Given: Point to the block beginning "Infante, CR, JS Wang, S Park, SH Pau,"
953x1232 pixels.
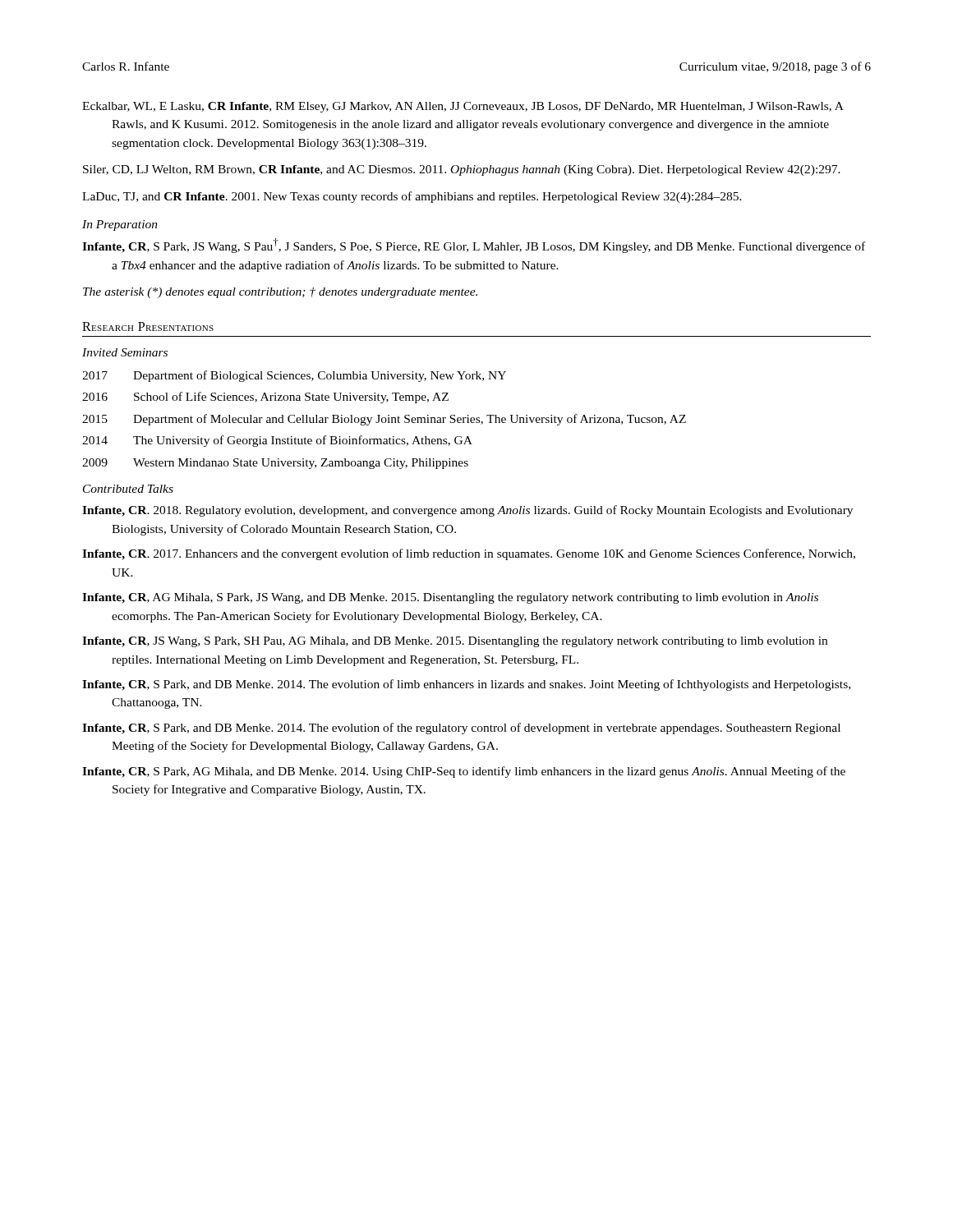Looking at the screenshot, I should 455,650.
